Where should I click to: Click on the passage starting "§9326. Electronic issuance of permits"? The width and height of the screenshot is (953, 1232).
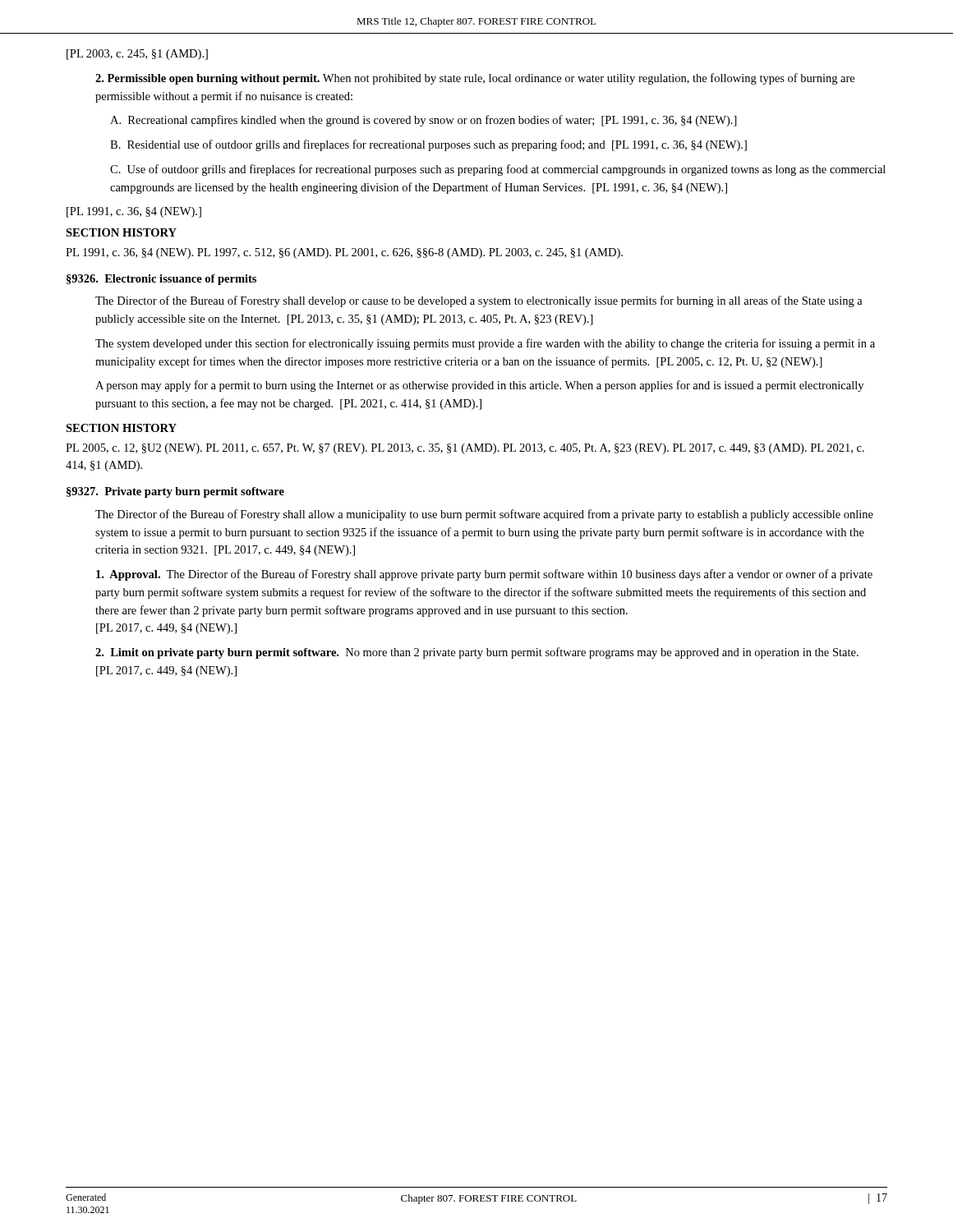tap(161, 278)
